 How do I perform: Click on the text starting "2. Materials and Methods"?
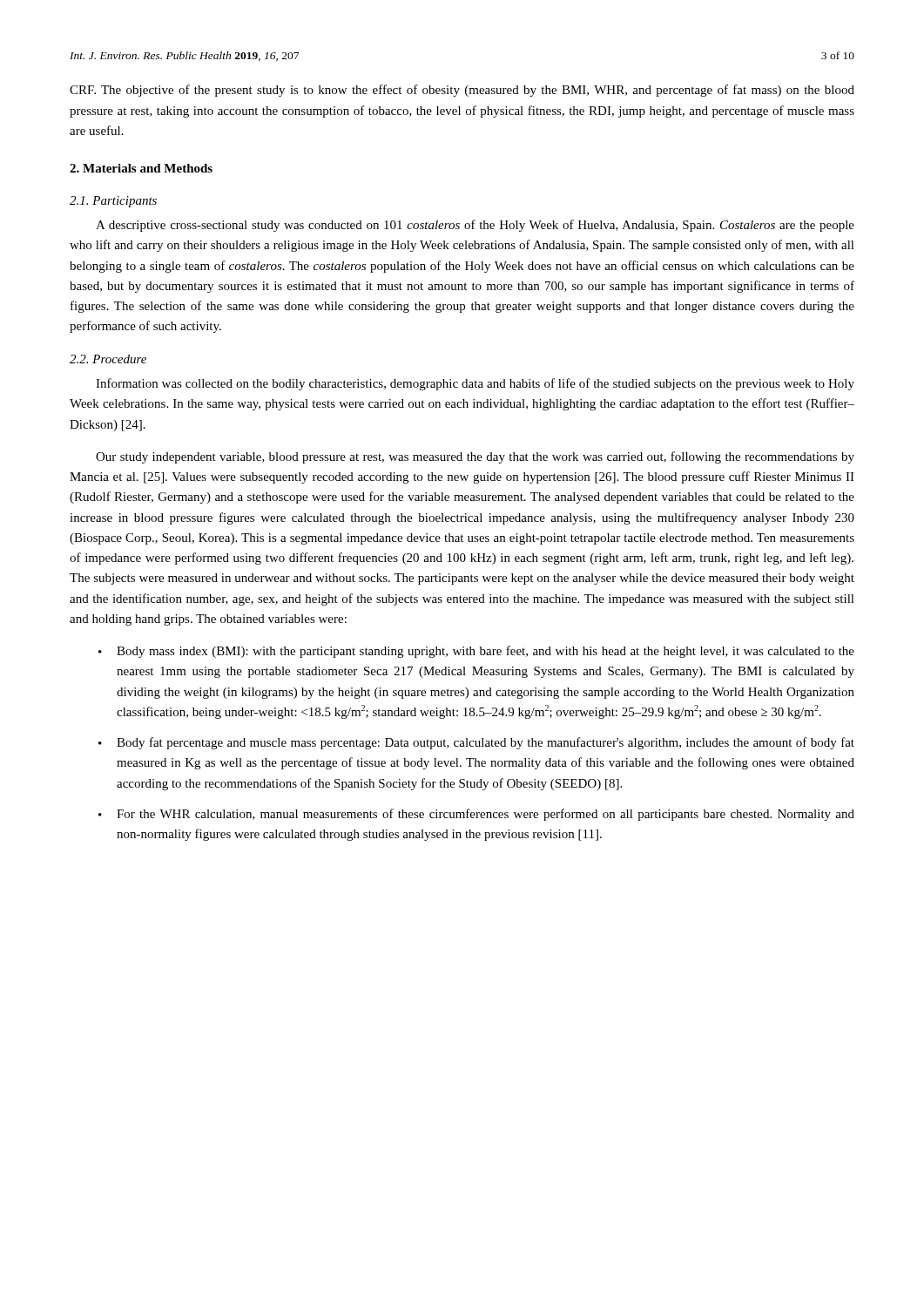point(141,168)
